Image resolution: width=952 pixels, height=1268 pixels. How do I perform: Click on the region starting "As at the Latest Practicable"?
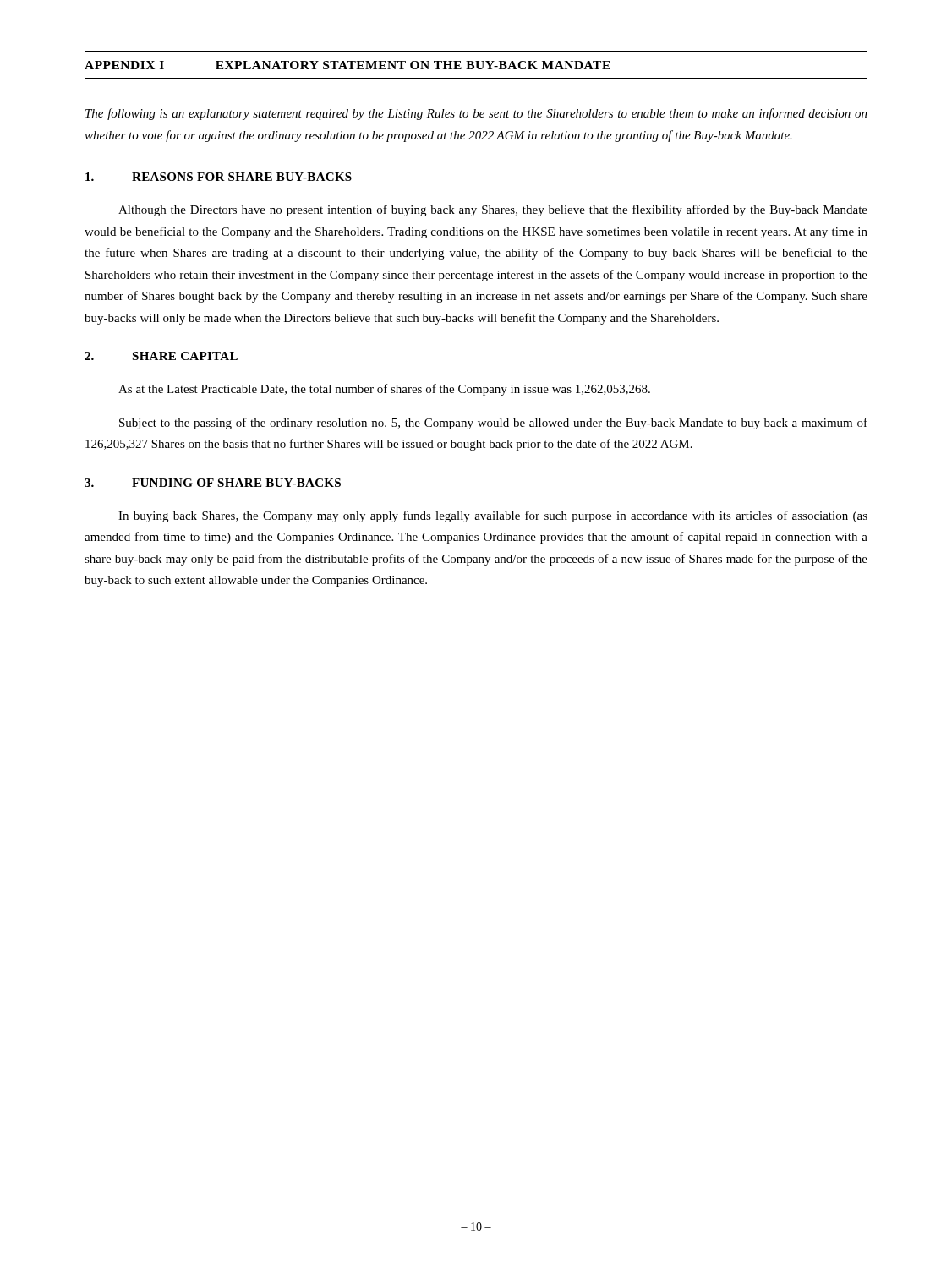tap(385, 389)
